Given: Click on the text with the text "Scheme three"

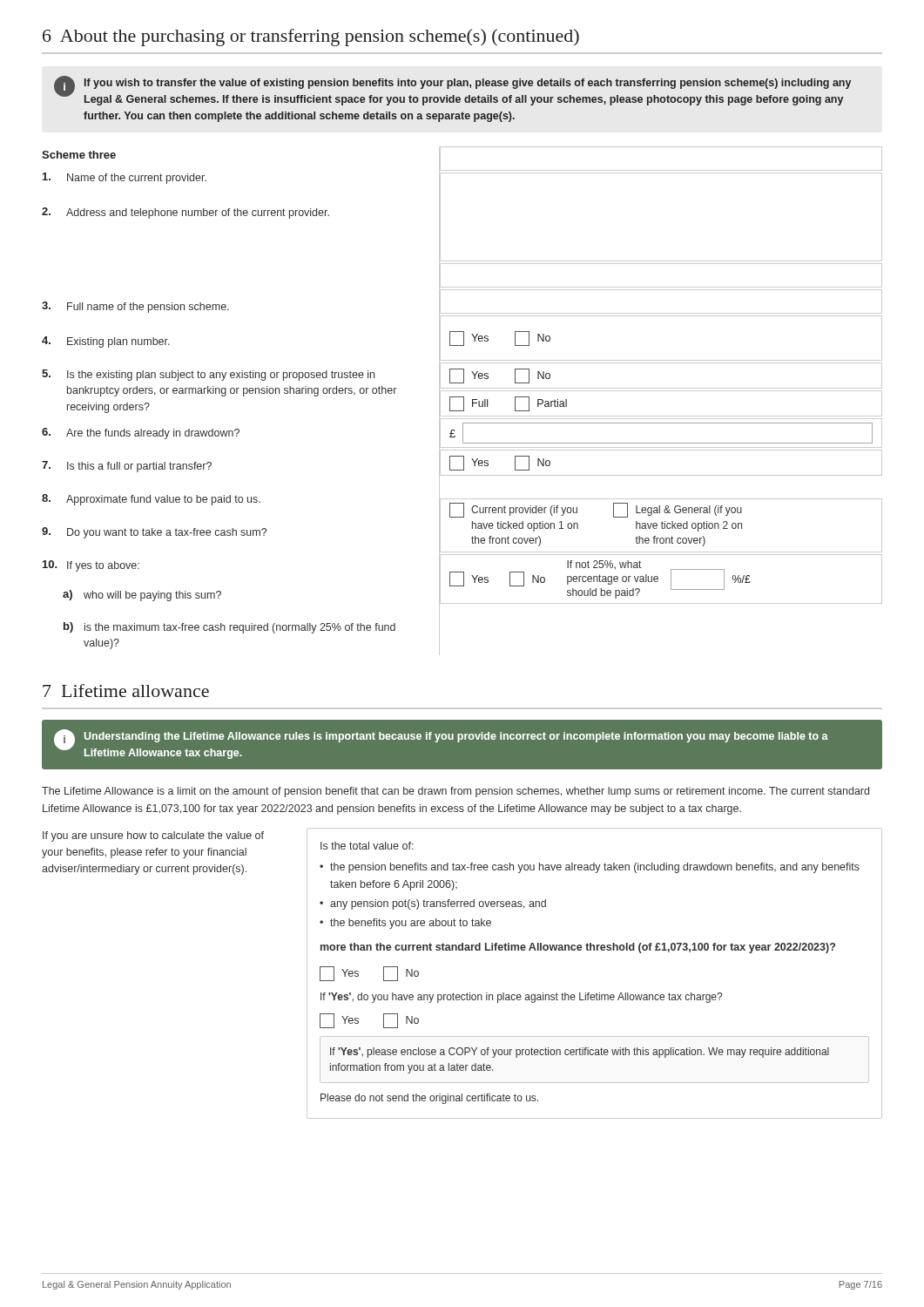Looking at the screenshot, I should [79, 155].
